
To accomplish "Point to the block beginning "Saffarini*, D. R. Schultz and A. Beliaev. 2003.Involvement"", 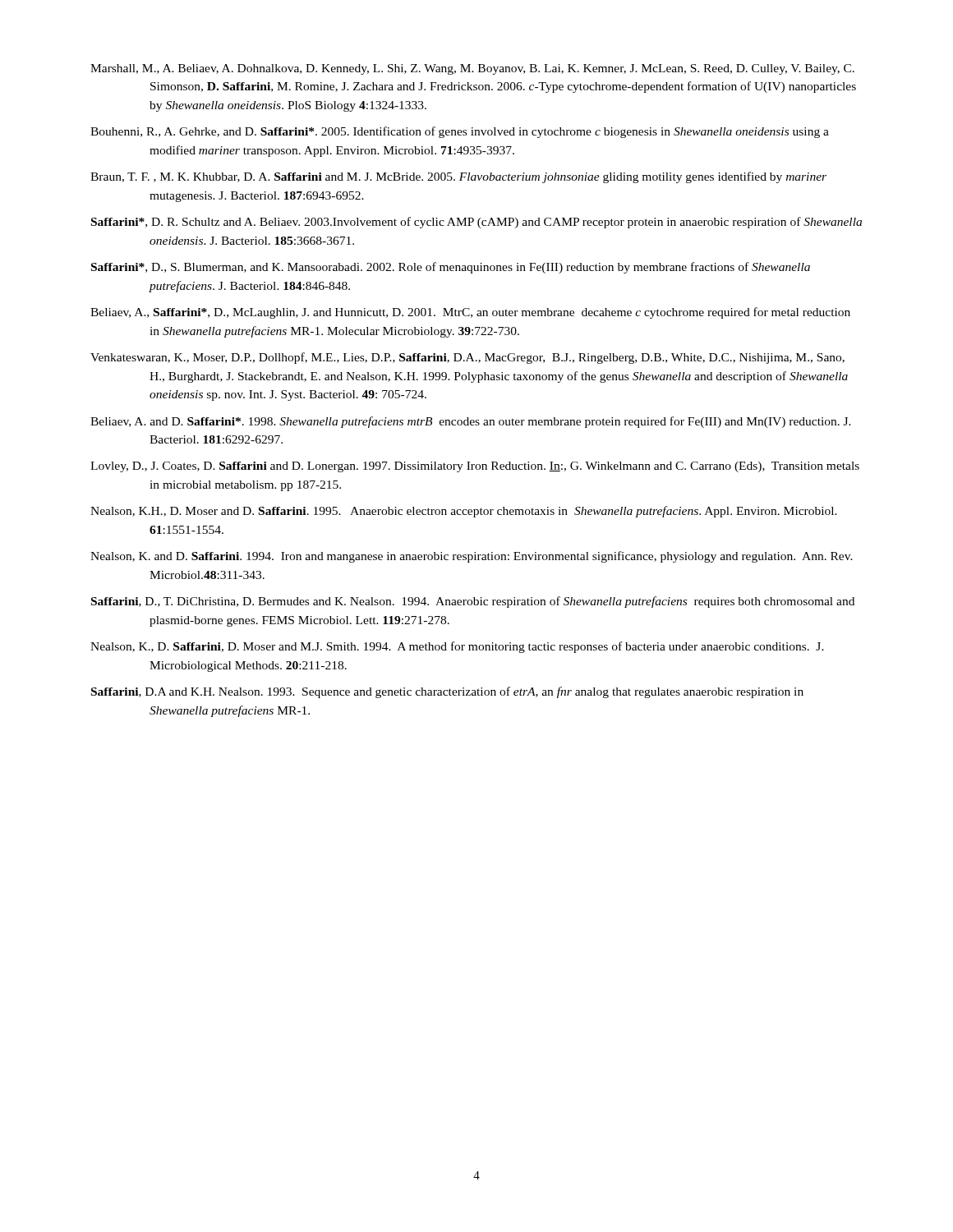I will pyautogui.click(x=476, y=231).
